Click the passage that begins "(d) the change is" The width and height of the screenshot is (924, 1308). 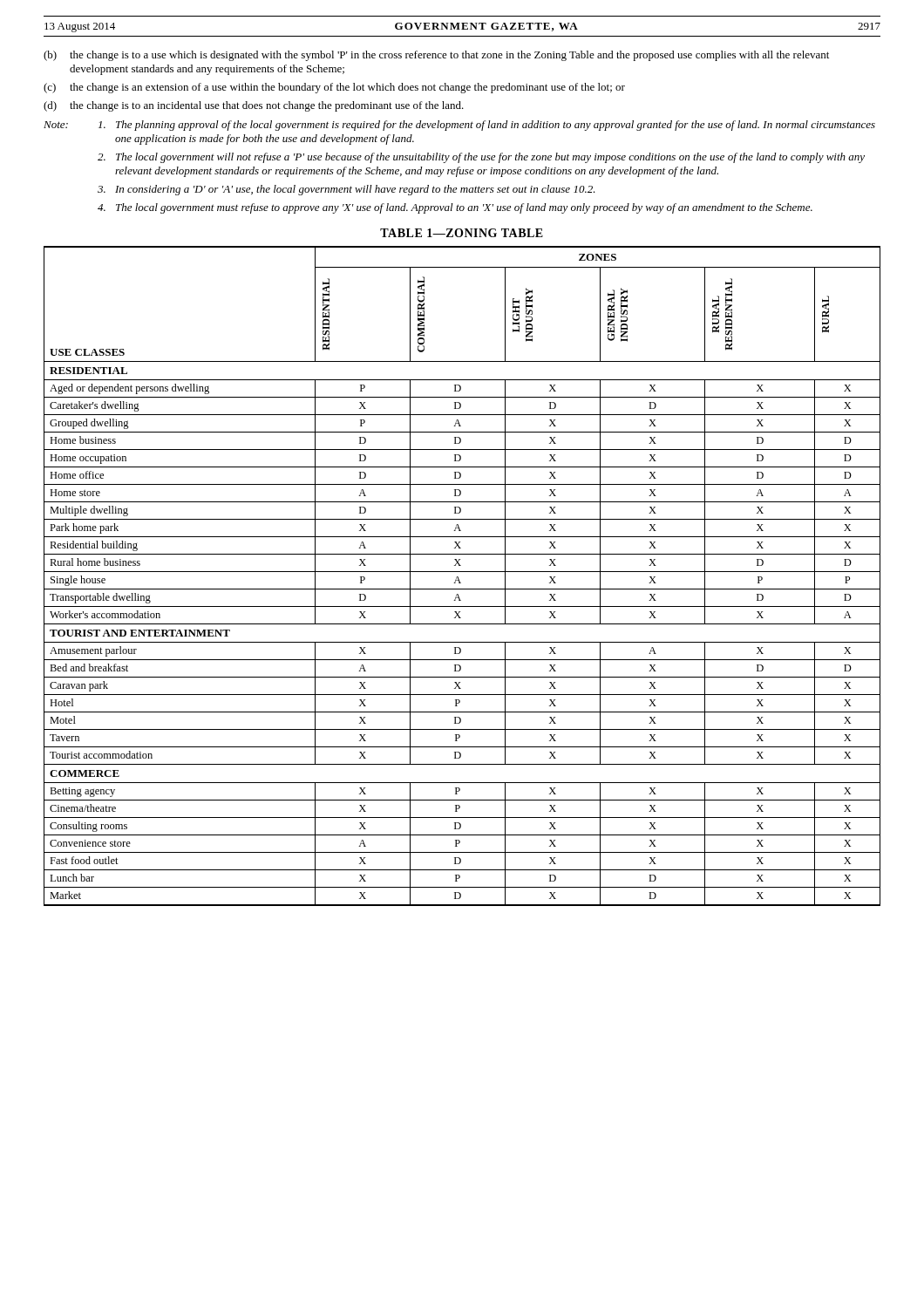(254, 105)
